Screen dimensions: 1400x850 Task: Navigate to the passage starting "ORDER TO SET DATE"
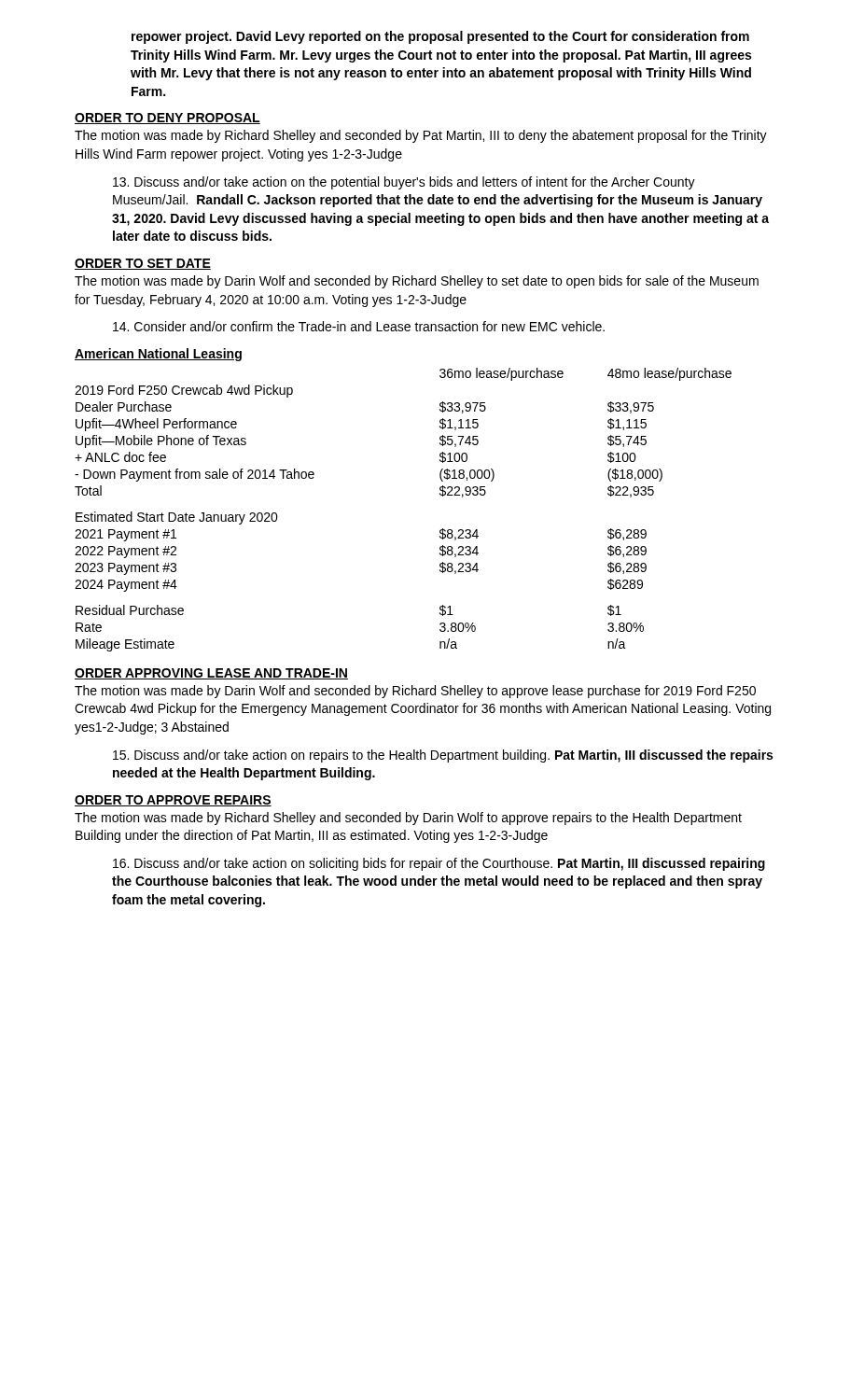[x=143, y=263]
